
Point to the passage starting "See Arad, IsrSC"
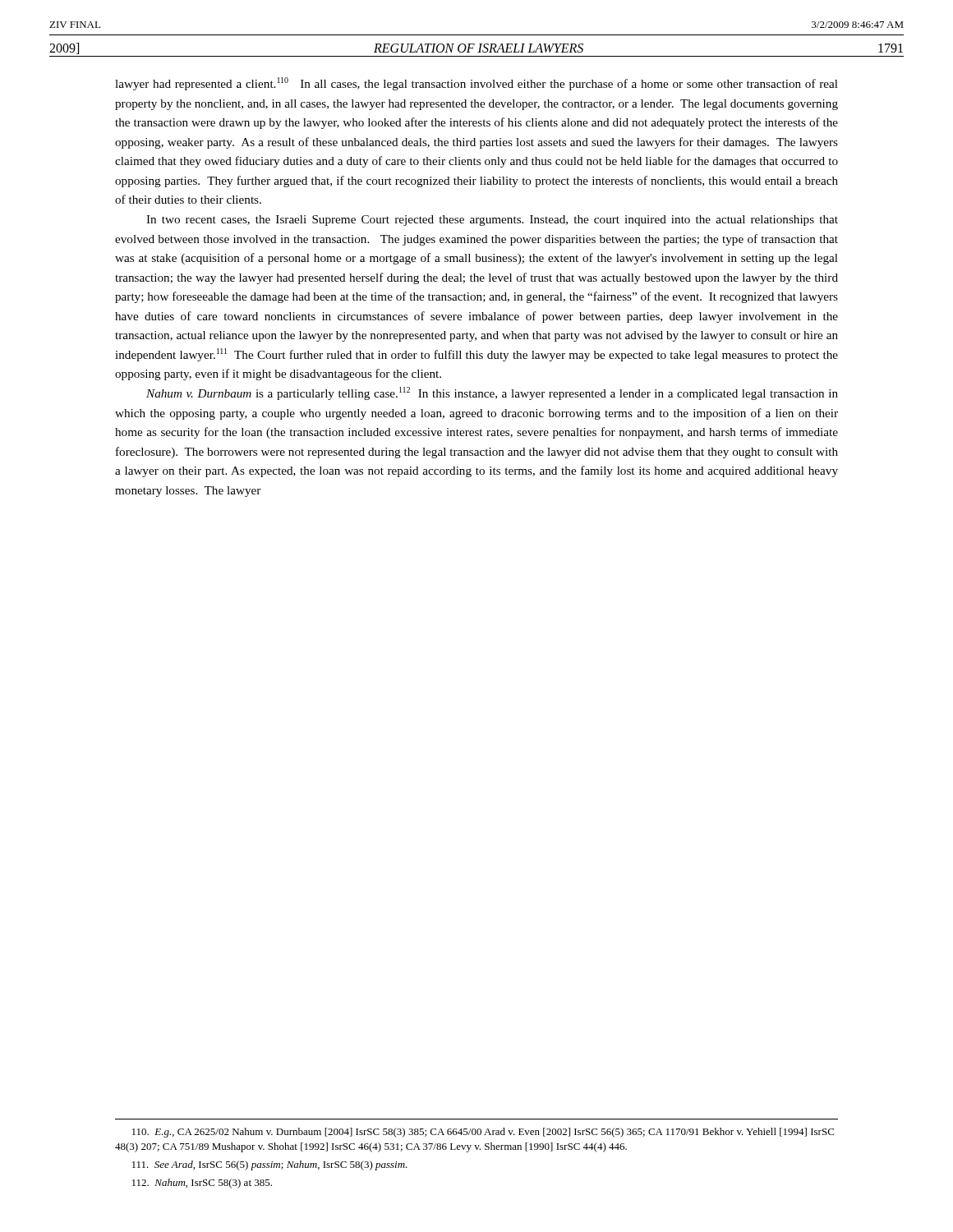pyautogui.click(x=261, y=1164)
